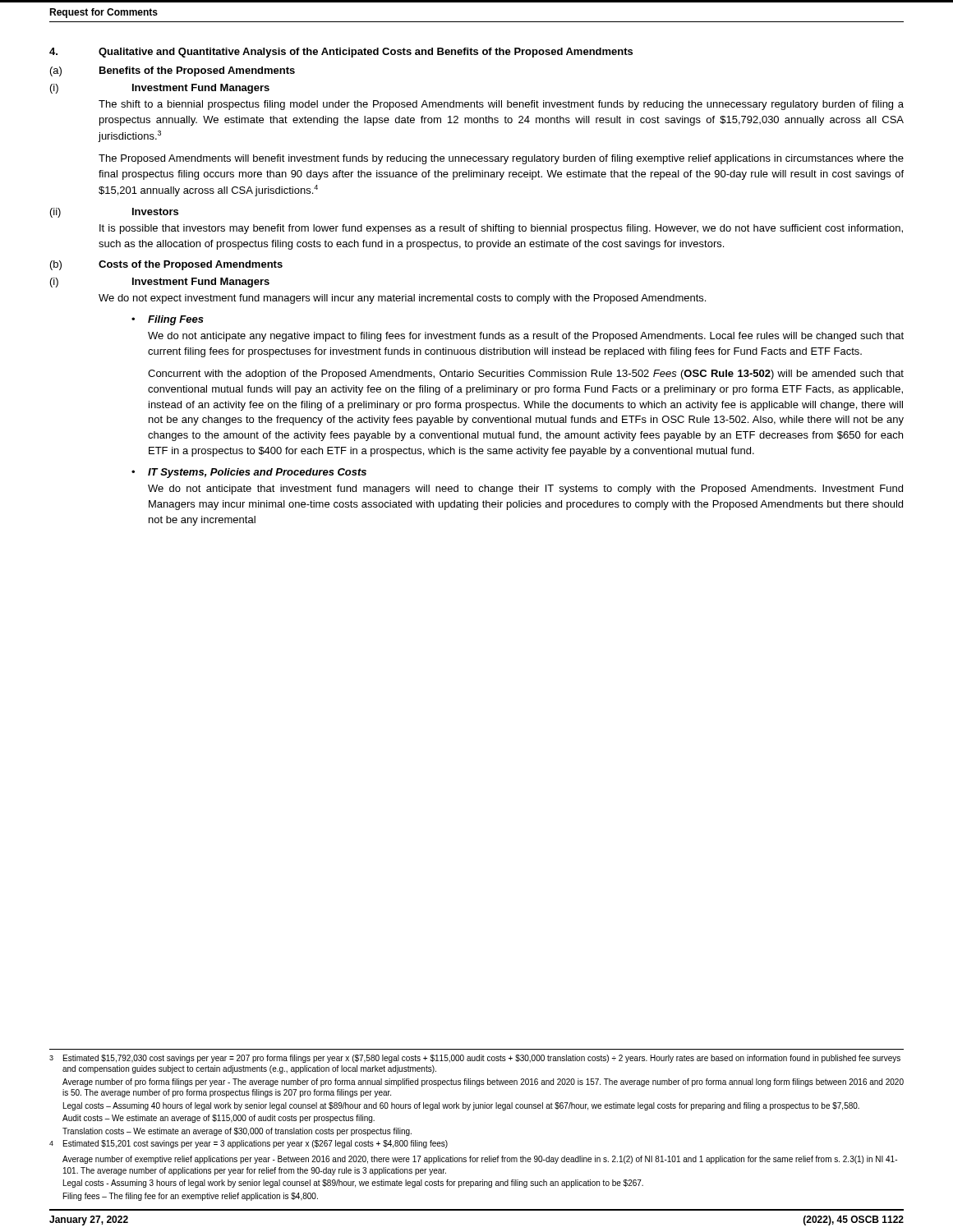The height and width of the screenshot is (1232, 953).
Task: Point to the passage starting "• IT Systems, Policies and"
Action: pyautogui.click(x=249, y=473)
